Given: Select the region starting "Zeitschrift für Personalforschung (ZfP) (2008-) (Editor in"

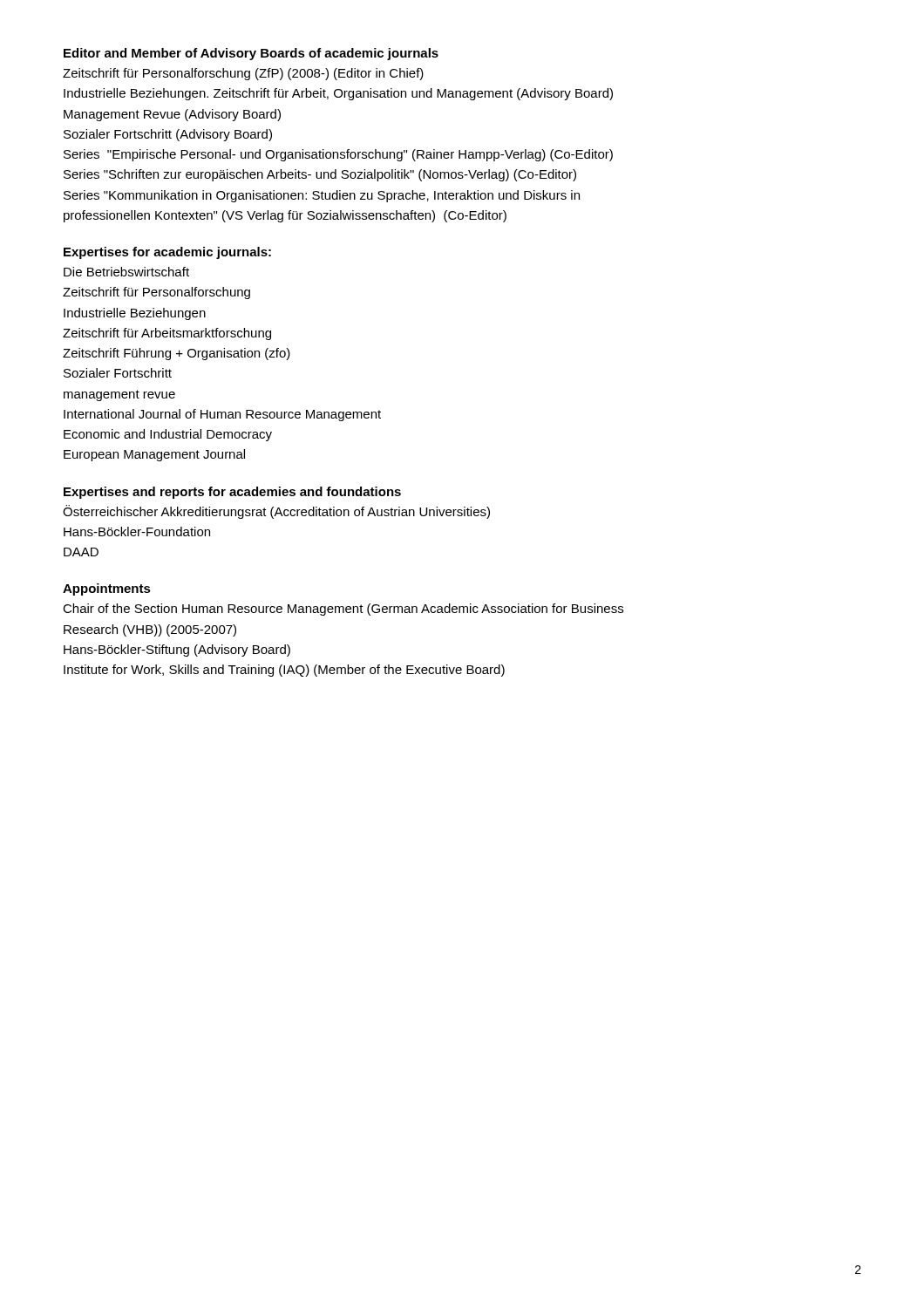Looking at the screenshot, I should click(x=338, y=144).
